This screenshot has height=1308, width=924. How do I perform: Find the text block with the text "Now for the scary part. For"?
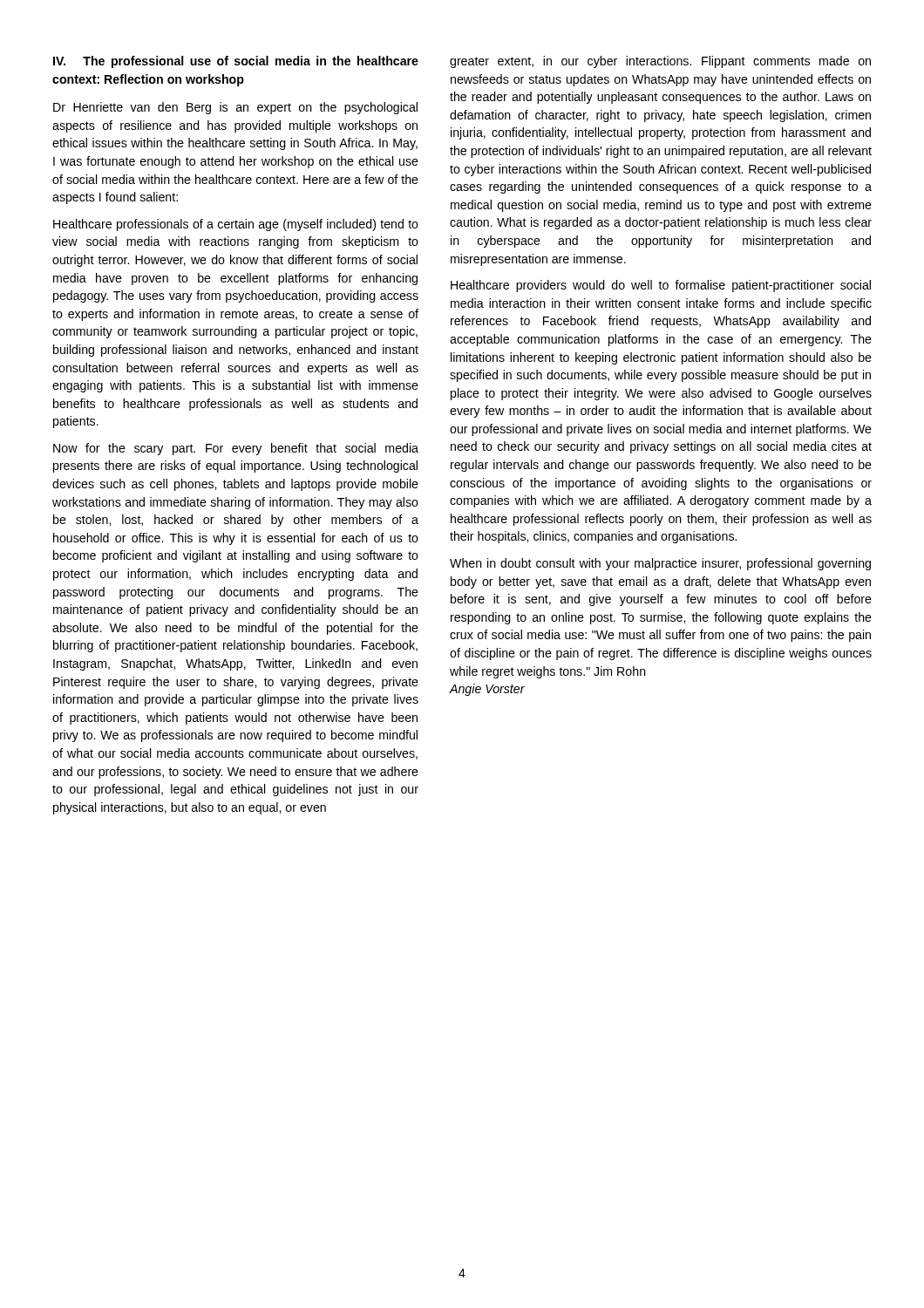pyautogui.click(x=235, y=628)
